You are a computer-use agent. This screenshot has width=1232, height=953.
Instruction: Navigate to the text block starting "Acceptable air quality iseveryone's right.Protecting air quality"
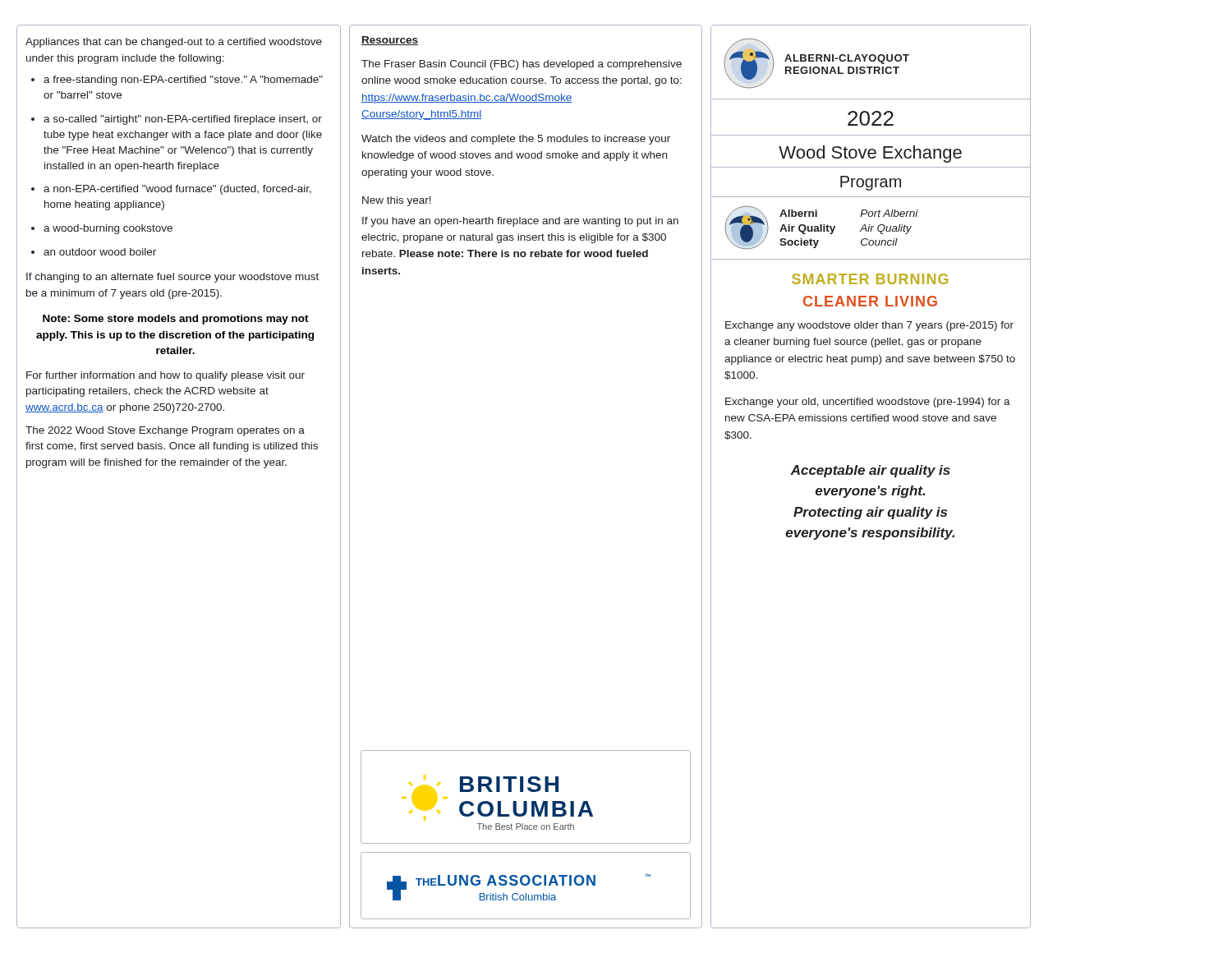pyautogui.click(x=871, y=502)
